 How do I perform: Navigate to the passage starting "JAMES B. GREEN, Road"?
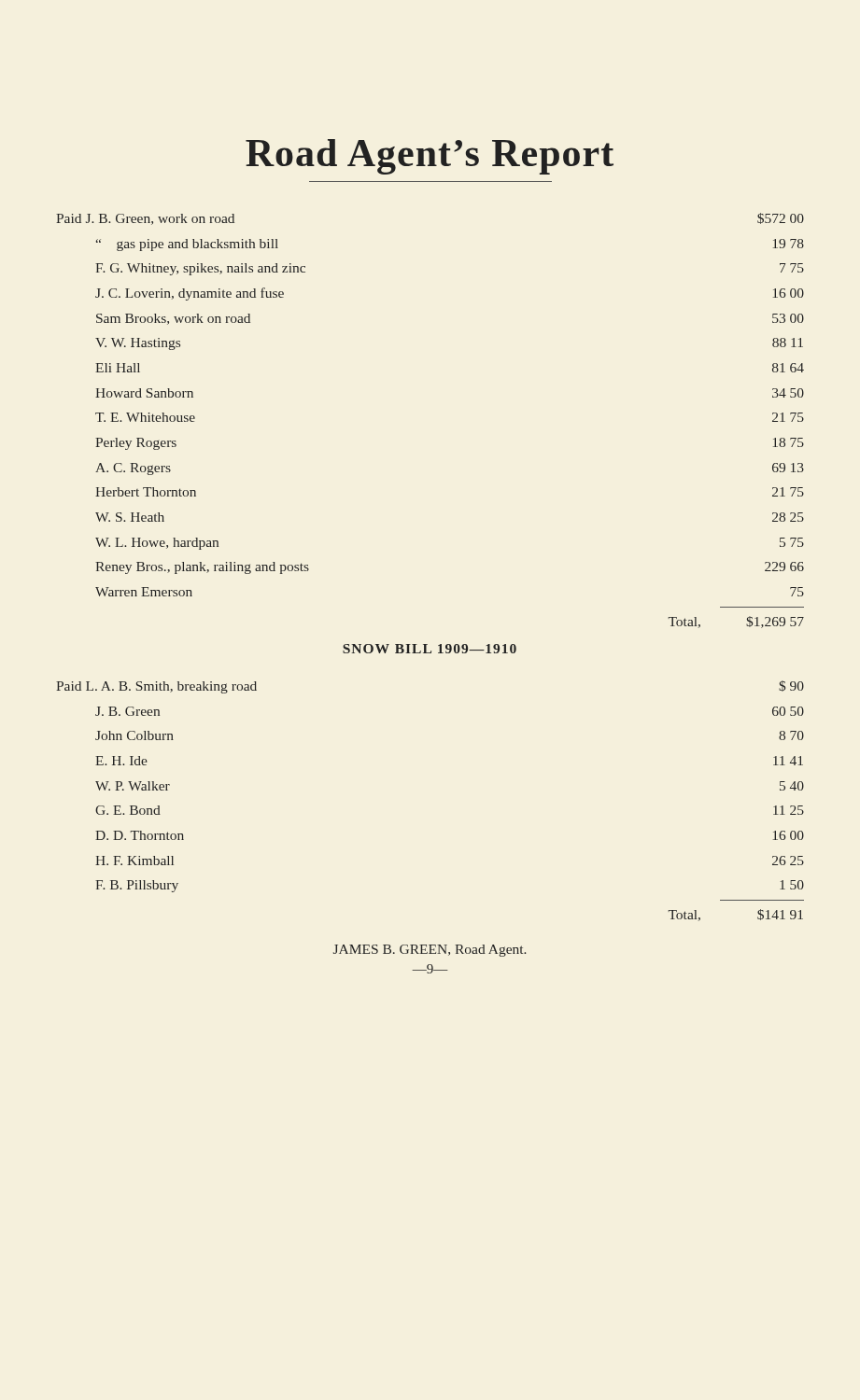click(430, 949)
